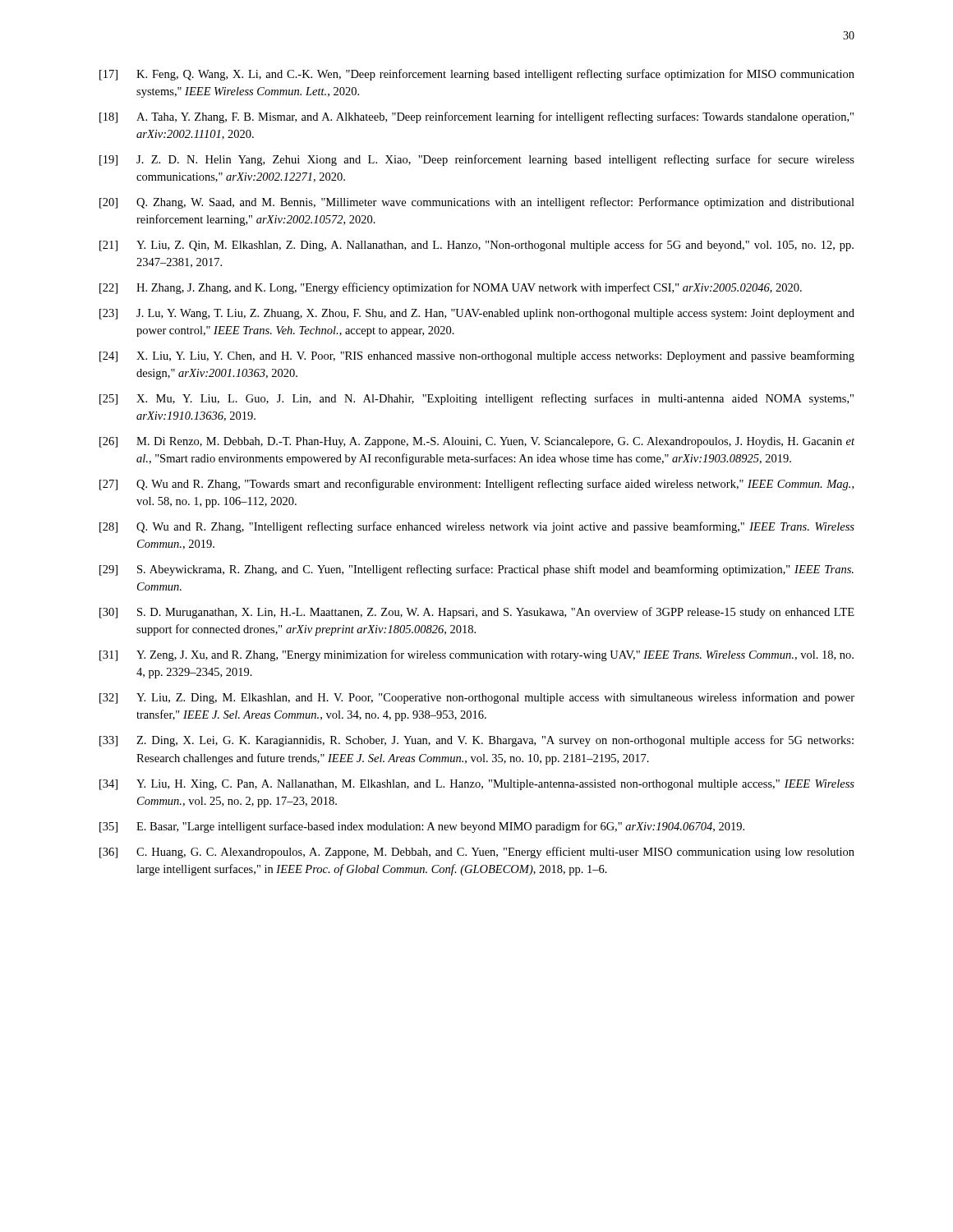Select the element starting "[32] Y. Liu,"
953x1232 pixels.
[476, 707]
